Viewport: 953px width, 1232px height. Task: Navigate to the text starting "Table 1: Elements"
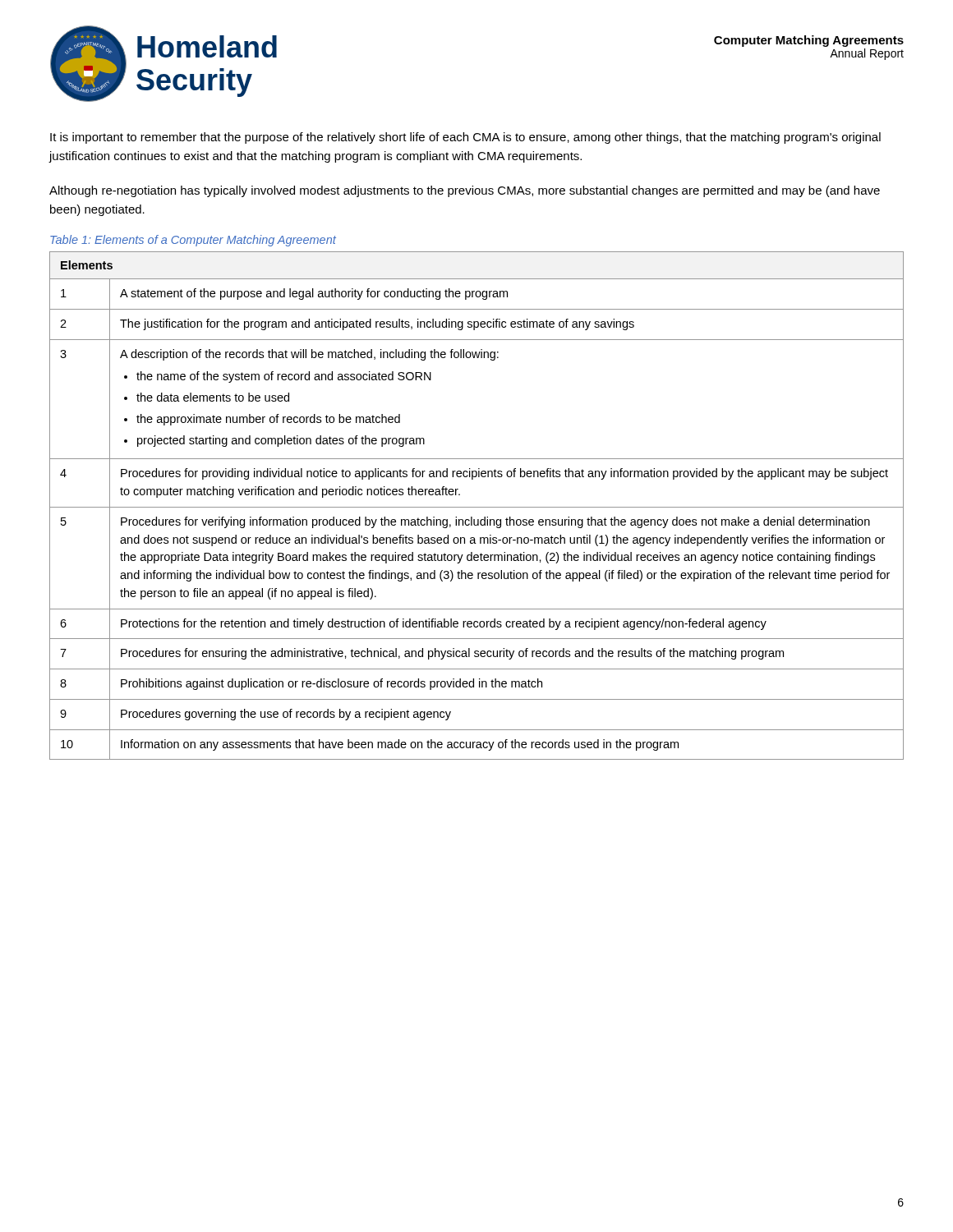(x=193, y=240)
